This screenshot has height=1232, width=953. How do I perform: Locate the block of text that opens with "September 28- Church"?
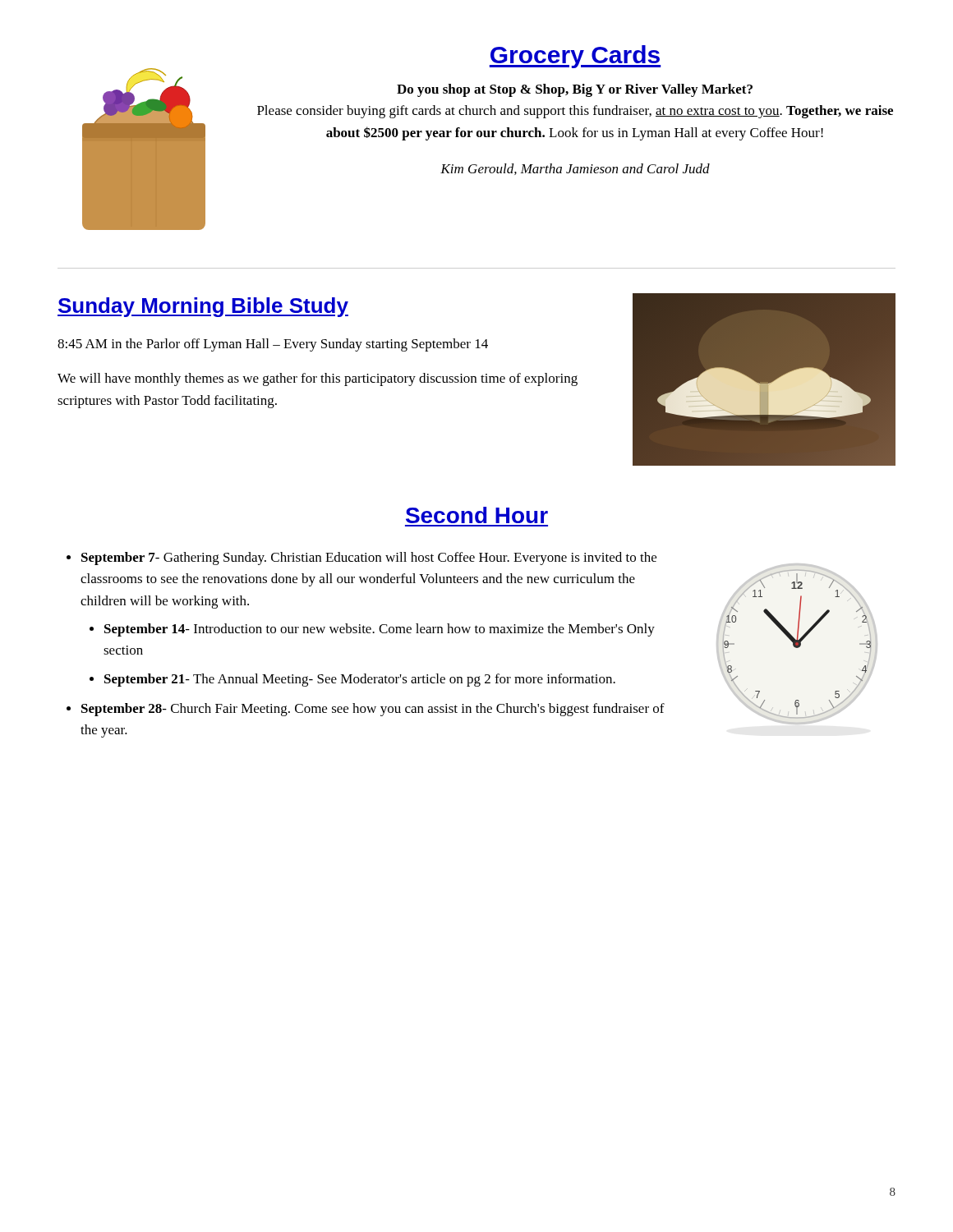[372, 719]
